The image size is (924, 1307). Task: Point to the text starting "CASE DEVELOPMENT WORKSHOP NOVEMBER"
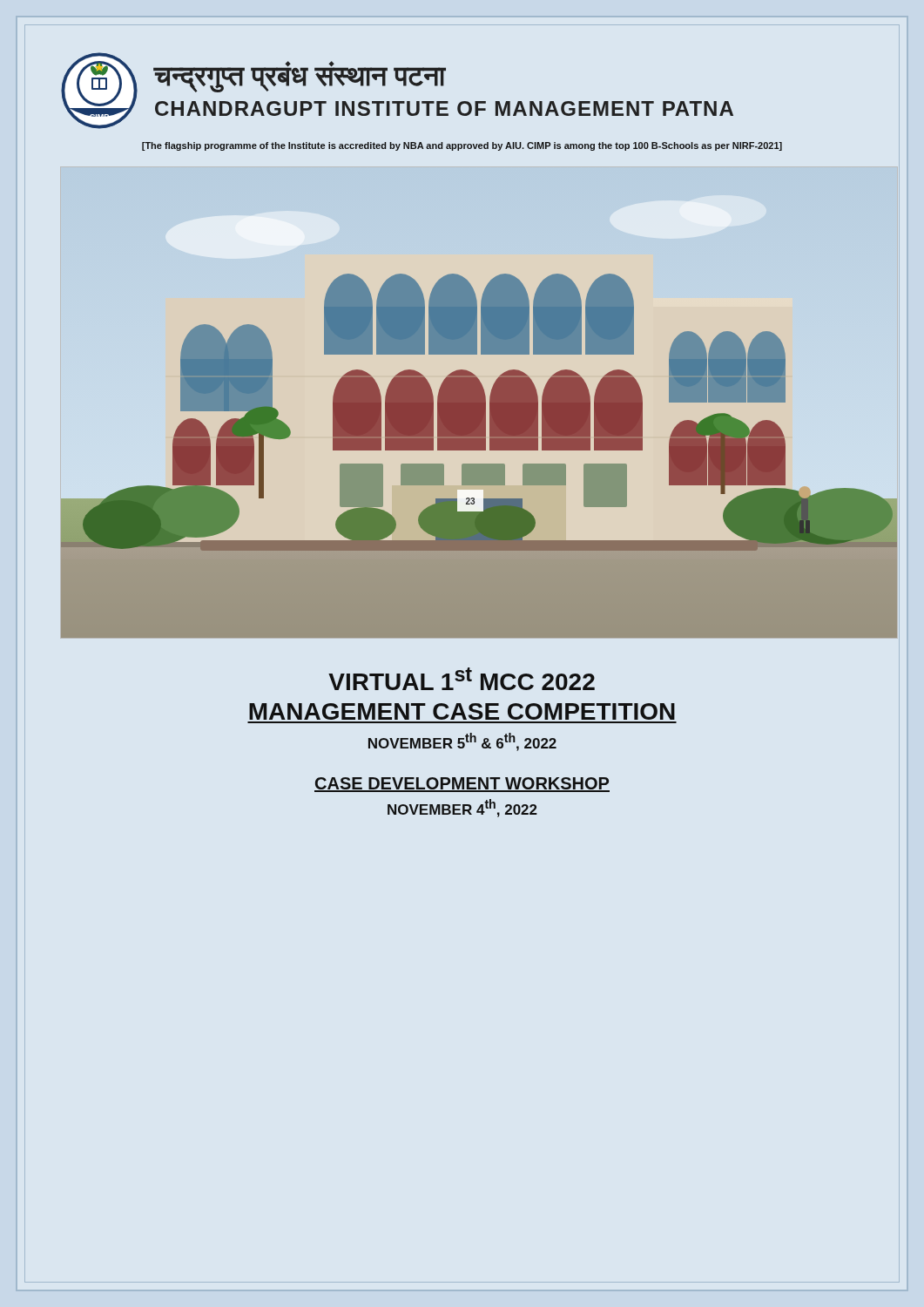tap(462, 796)
